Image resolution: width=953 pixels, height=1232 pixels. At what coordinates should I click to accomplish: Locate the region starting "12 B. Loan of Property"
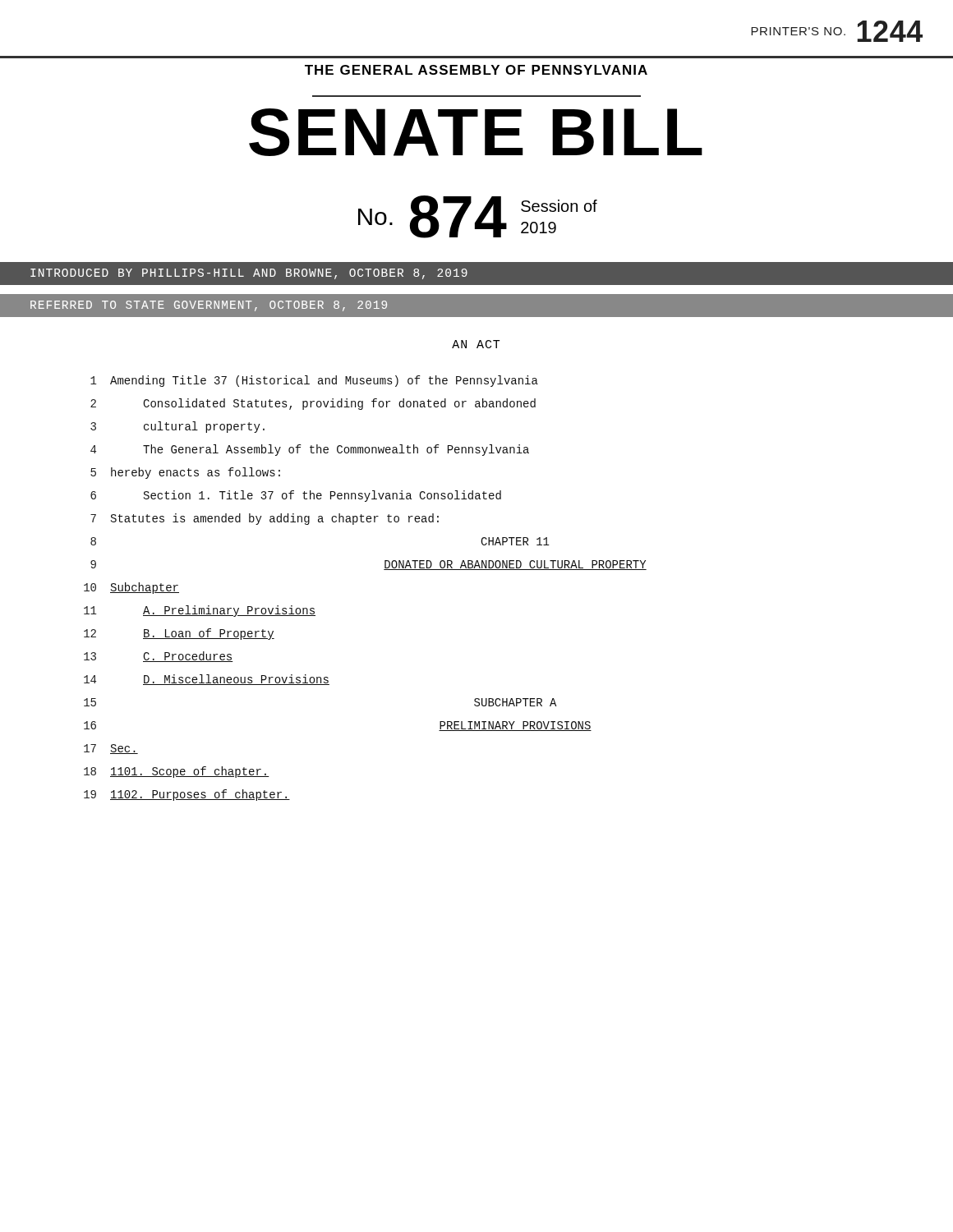tap(179, 634)
